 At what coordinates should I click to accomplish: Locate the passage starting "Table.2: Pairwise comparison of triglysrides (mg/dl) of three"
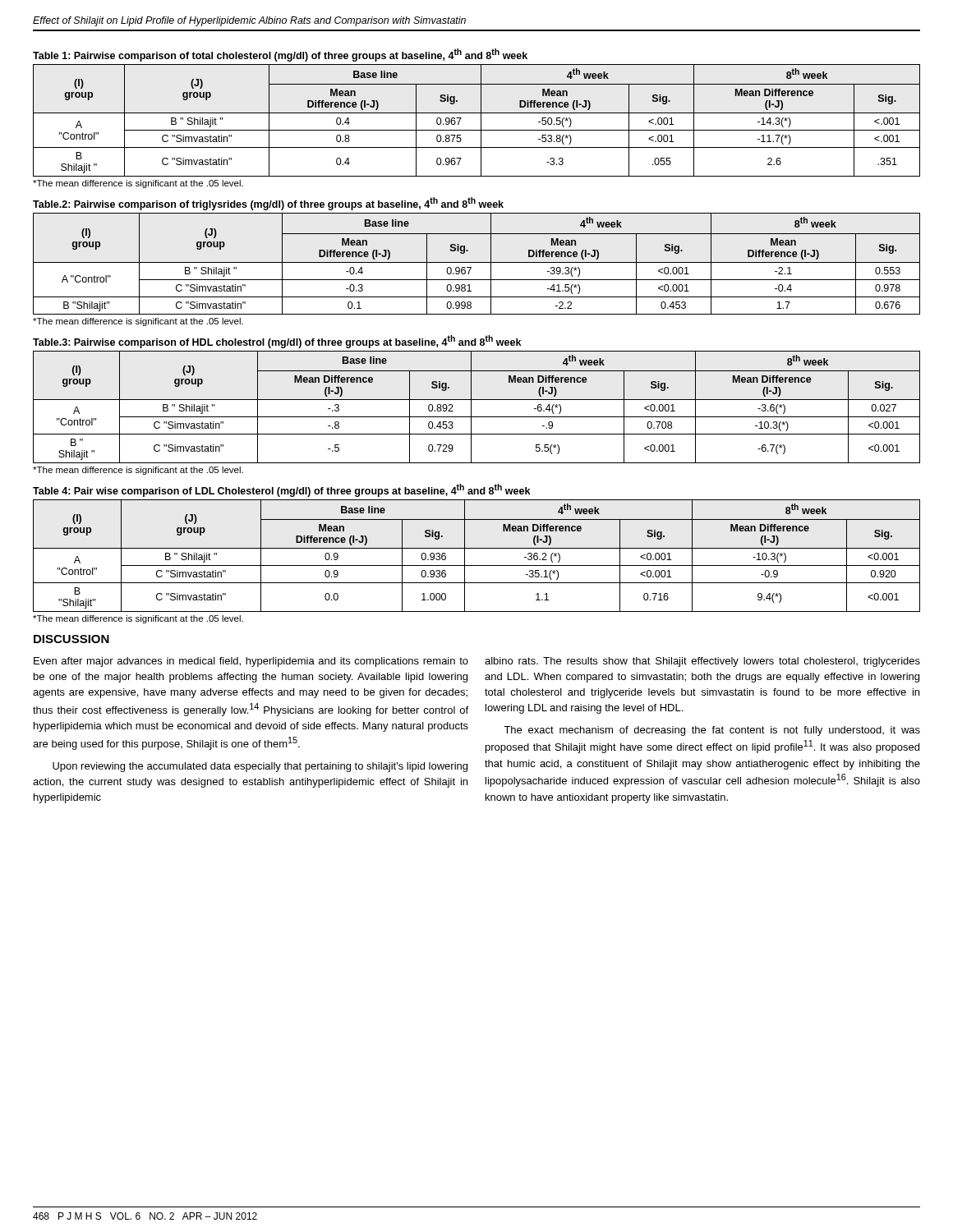(268, 204)
